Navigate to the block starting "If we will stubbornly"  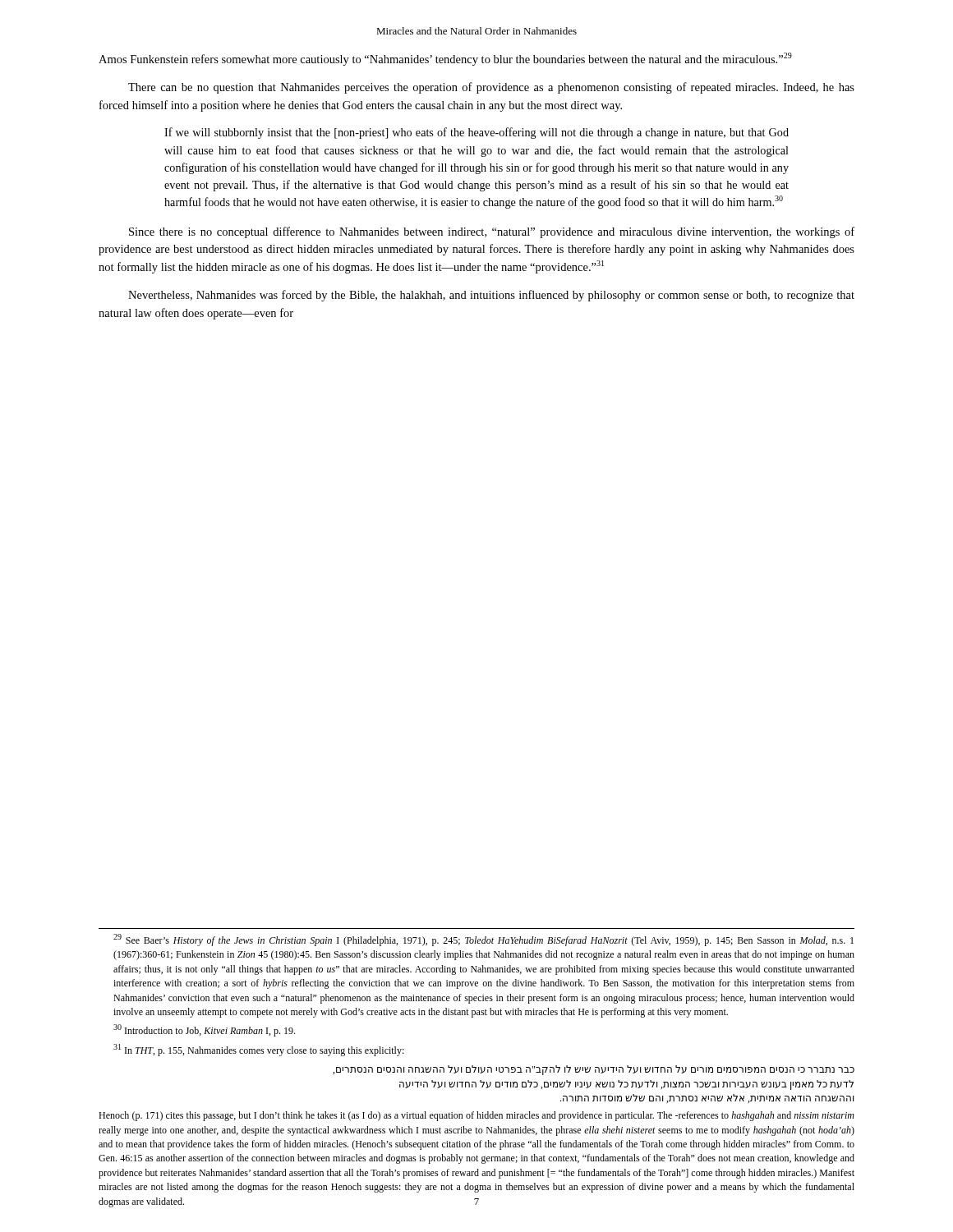click(x=476, y=168)
